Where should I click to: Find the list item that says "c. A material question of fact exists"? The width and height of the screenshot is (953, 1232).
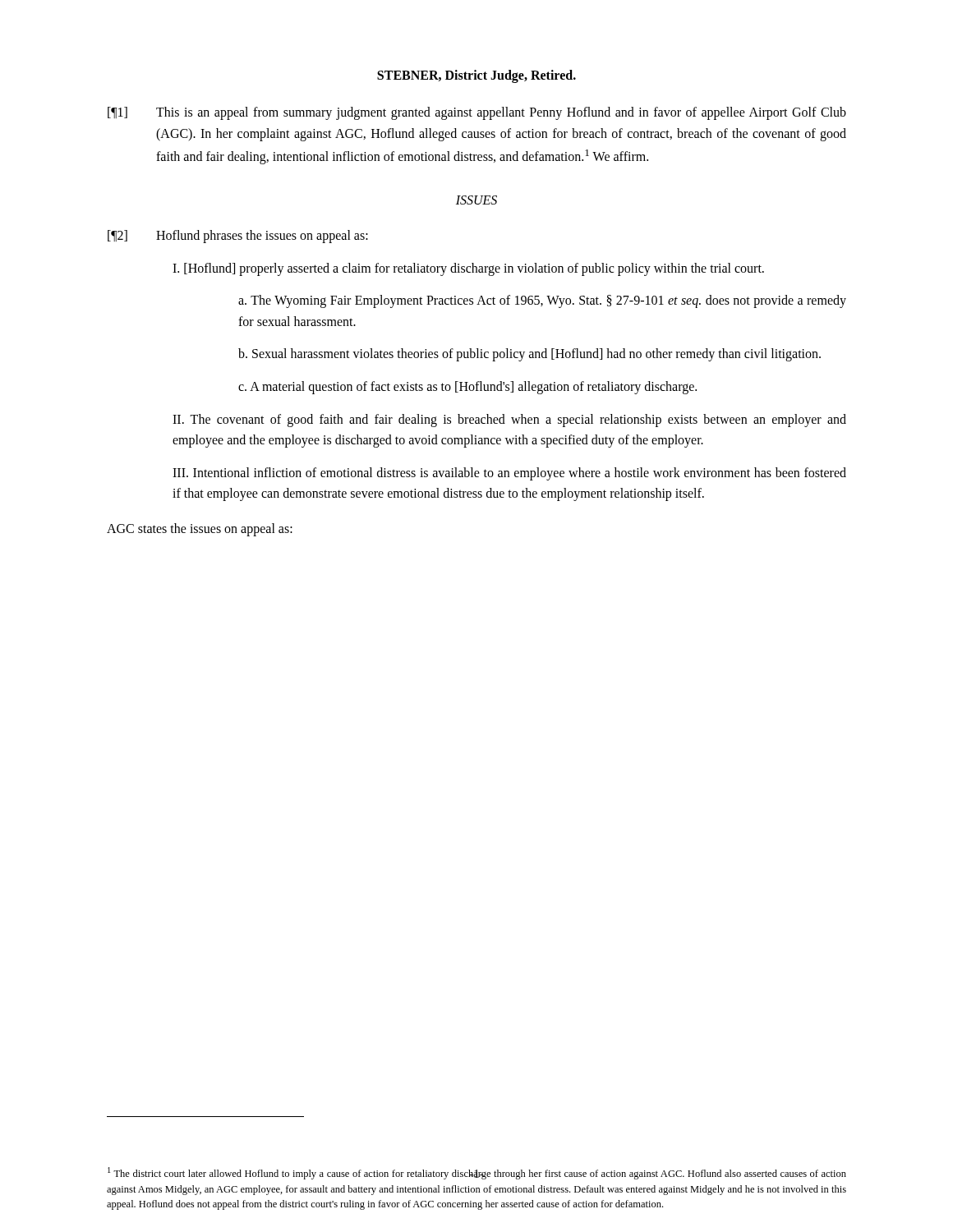click(468, 387)
